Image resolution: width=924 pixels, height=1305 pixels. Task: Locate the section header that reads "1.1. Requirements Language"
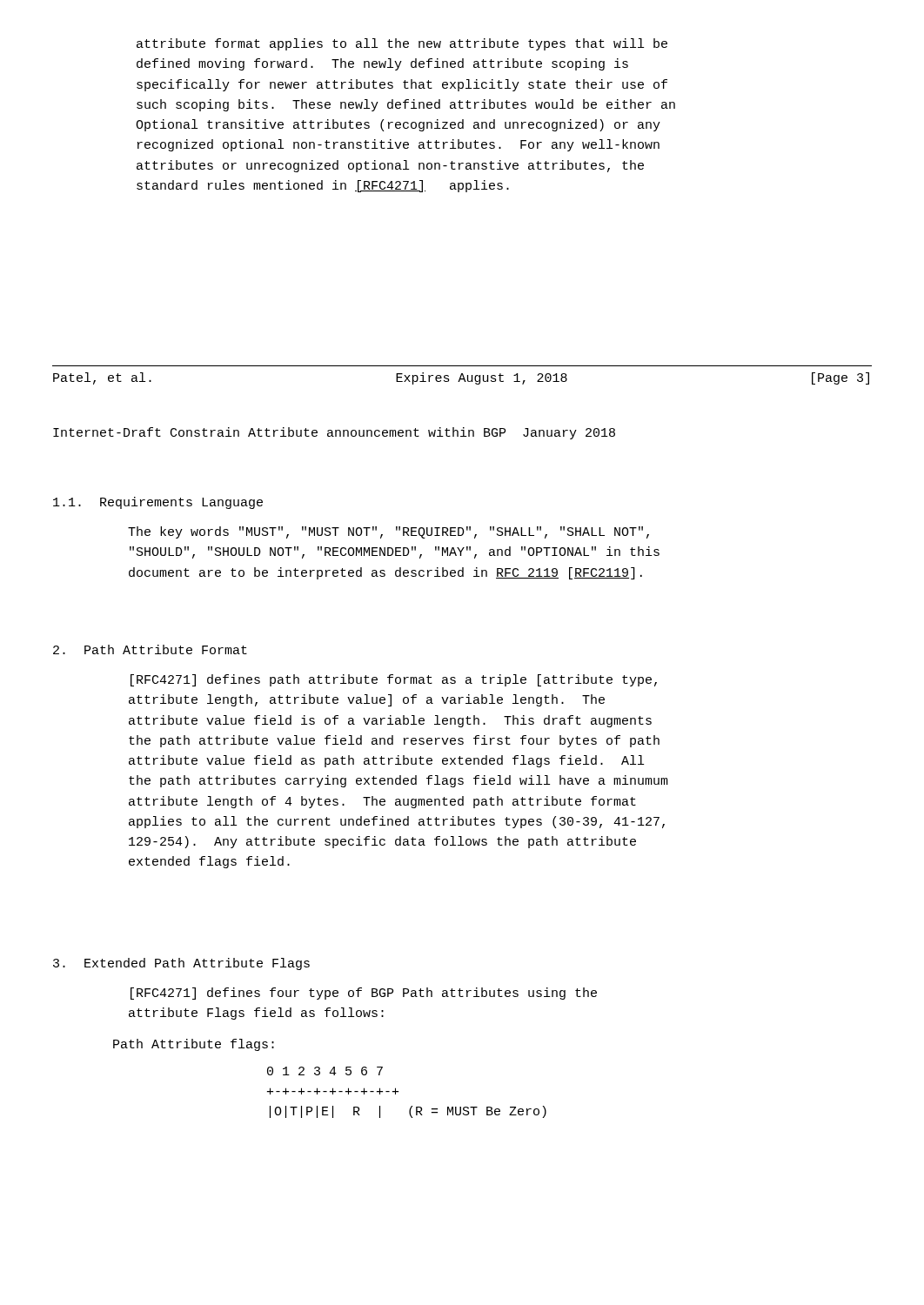coord(158,503)
